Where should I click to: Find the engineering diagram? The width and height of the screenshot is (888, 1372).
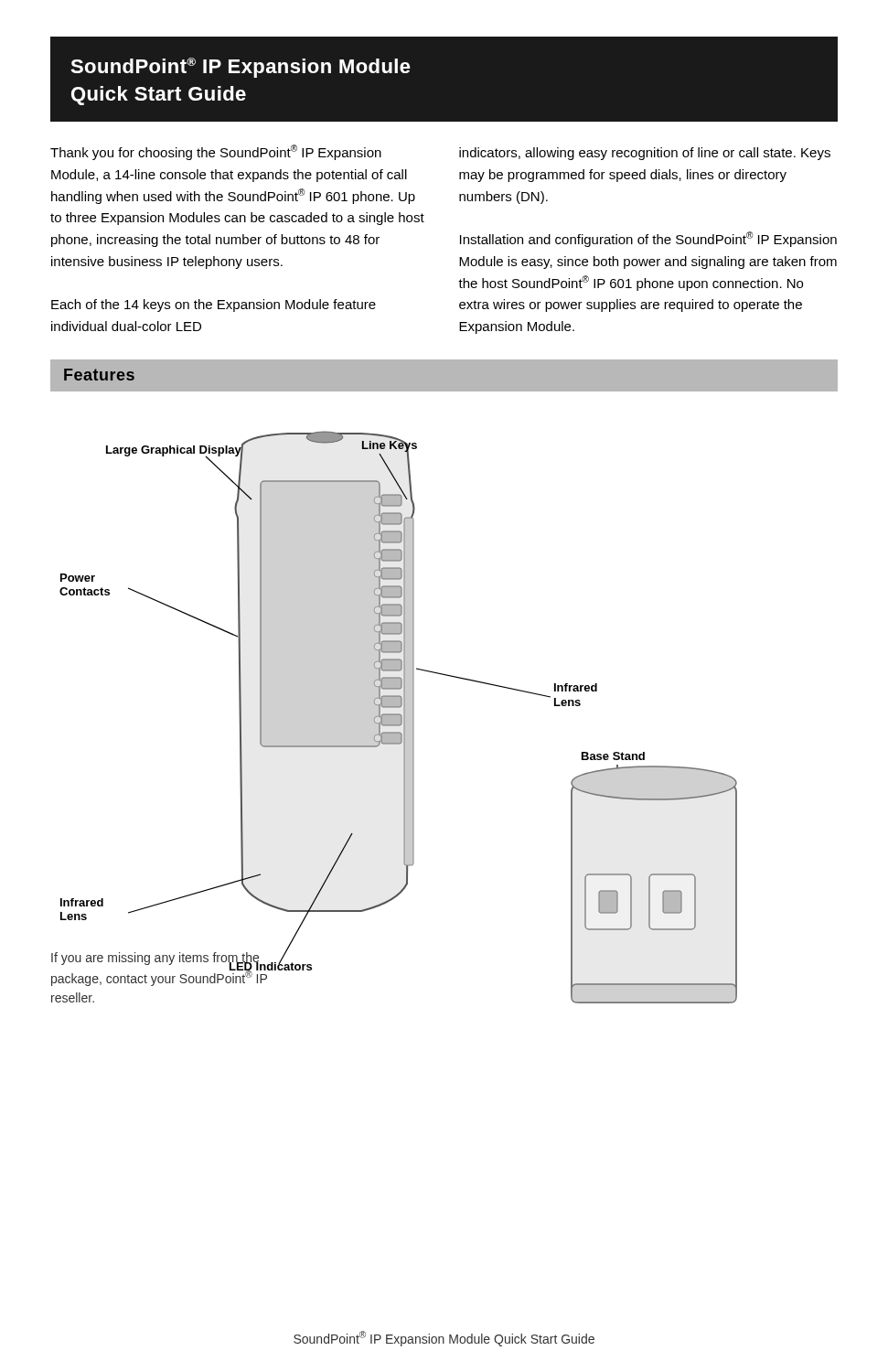[x=444, y=719]
